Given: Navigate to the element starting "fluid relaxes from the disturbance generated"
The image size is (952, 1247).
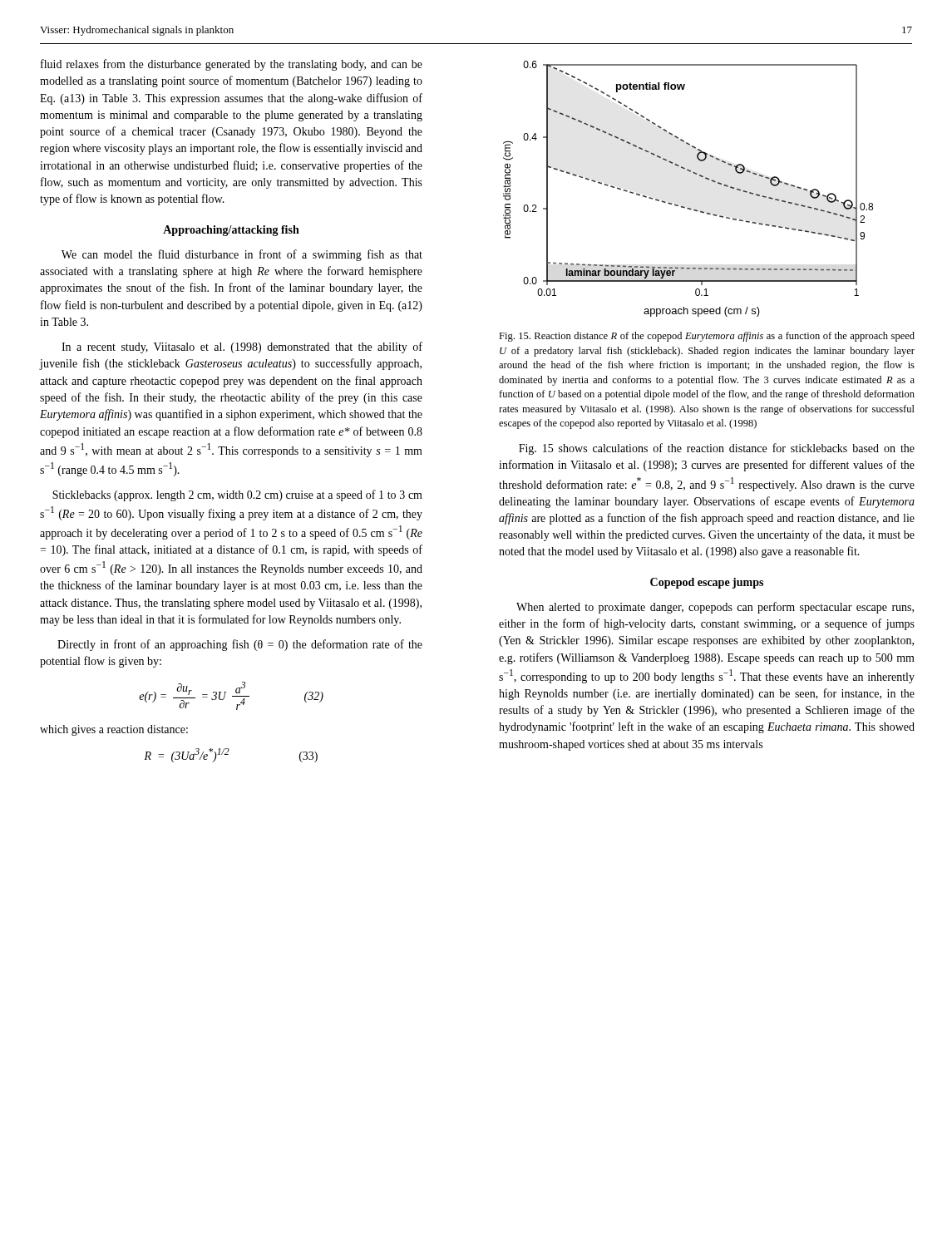Looking at the screenshot, I should point(231,132).
